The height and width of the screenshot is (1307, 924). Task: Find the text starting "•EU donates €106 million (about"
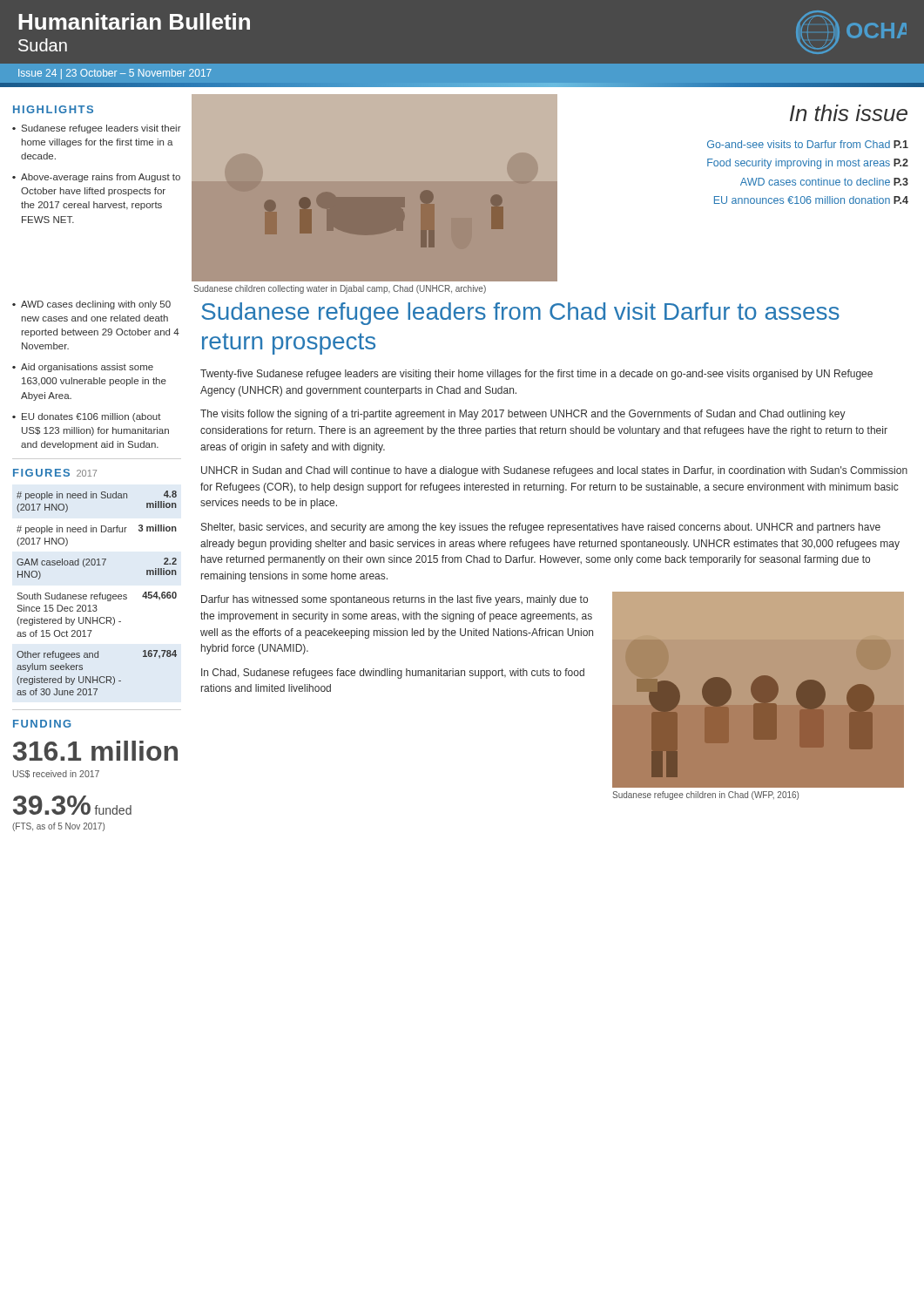91,429
